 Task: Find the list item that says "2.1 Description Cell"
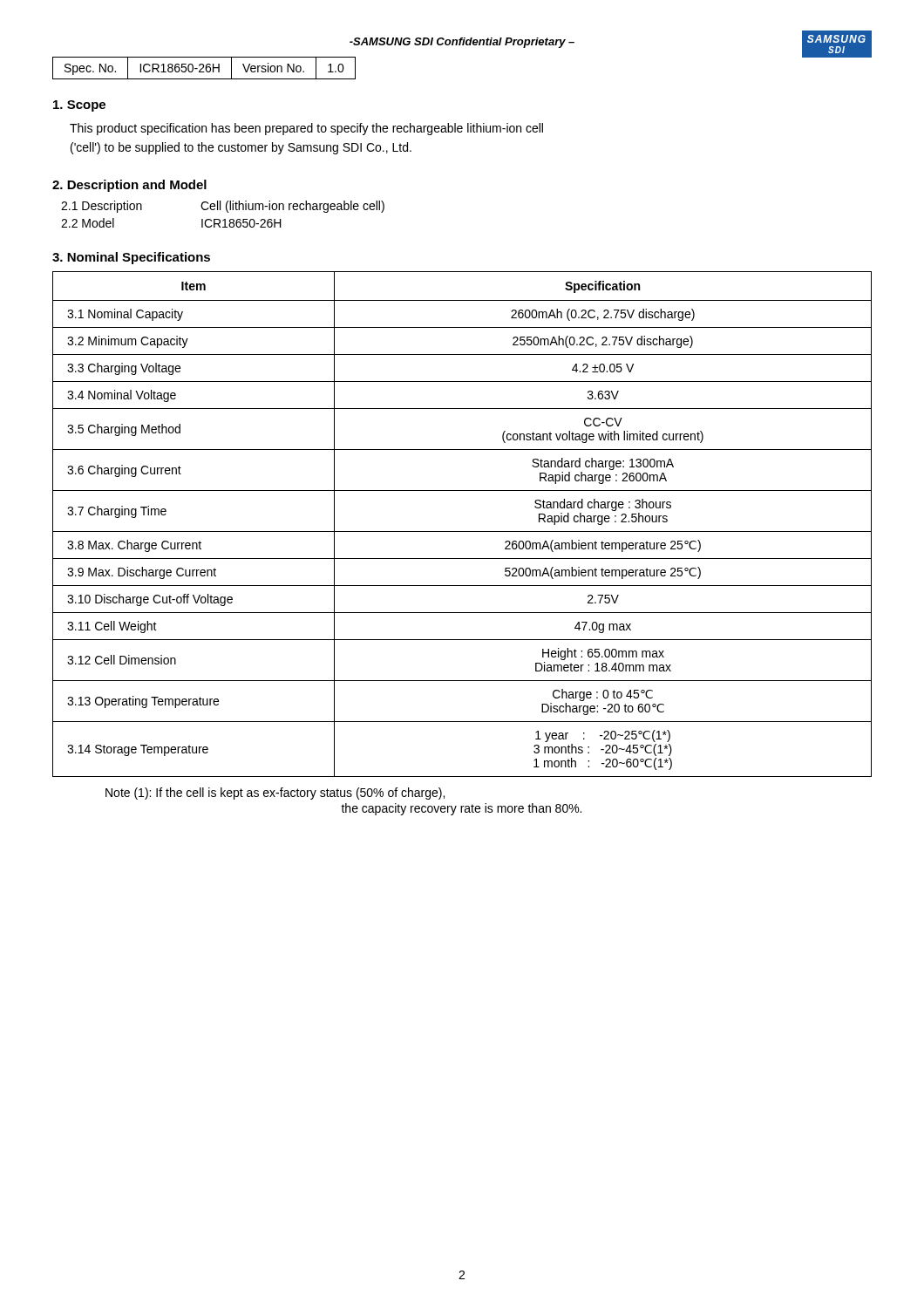[x=223, y=207]
